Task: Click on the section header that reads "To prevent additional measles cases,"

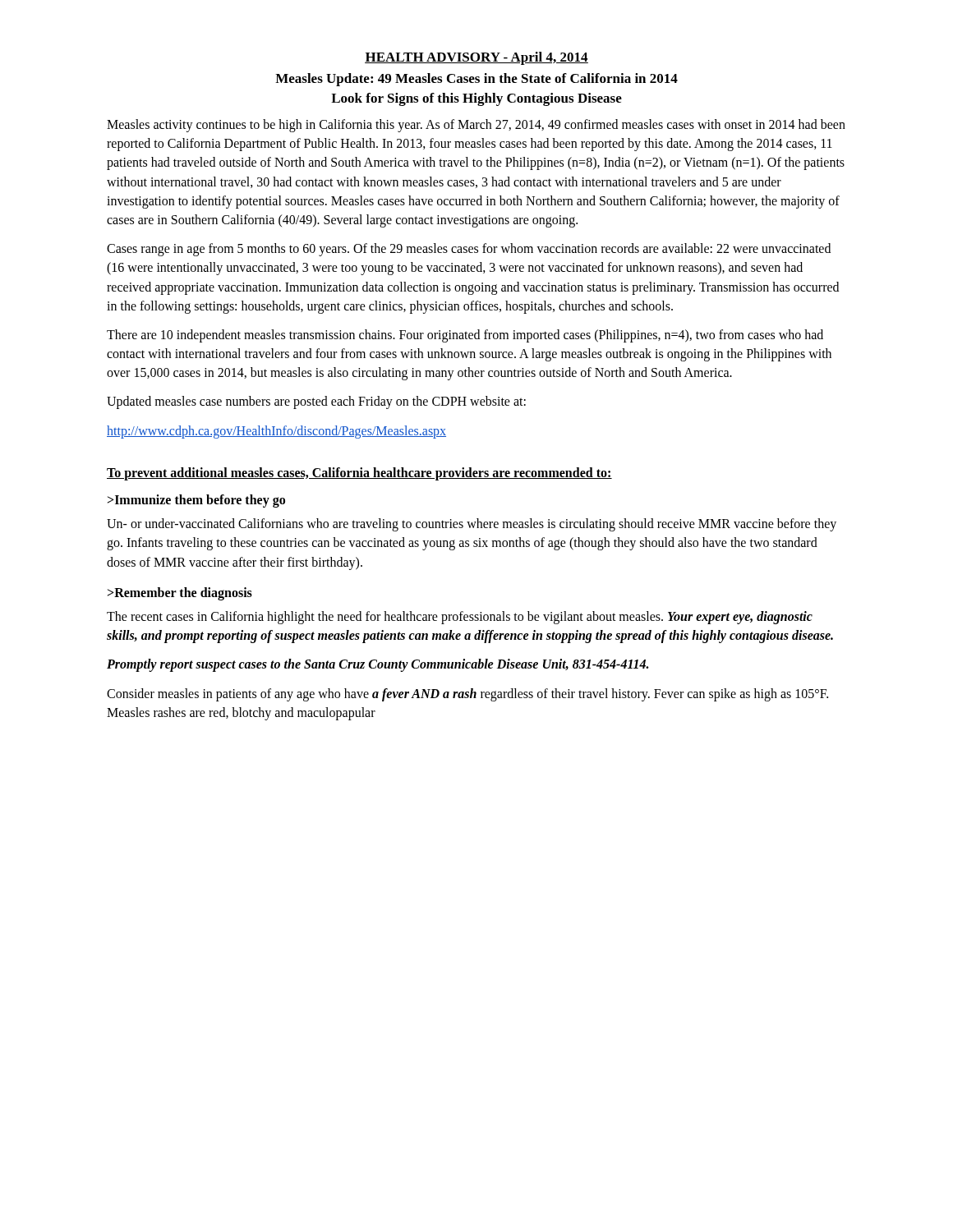Action: tap(476, 473)
